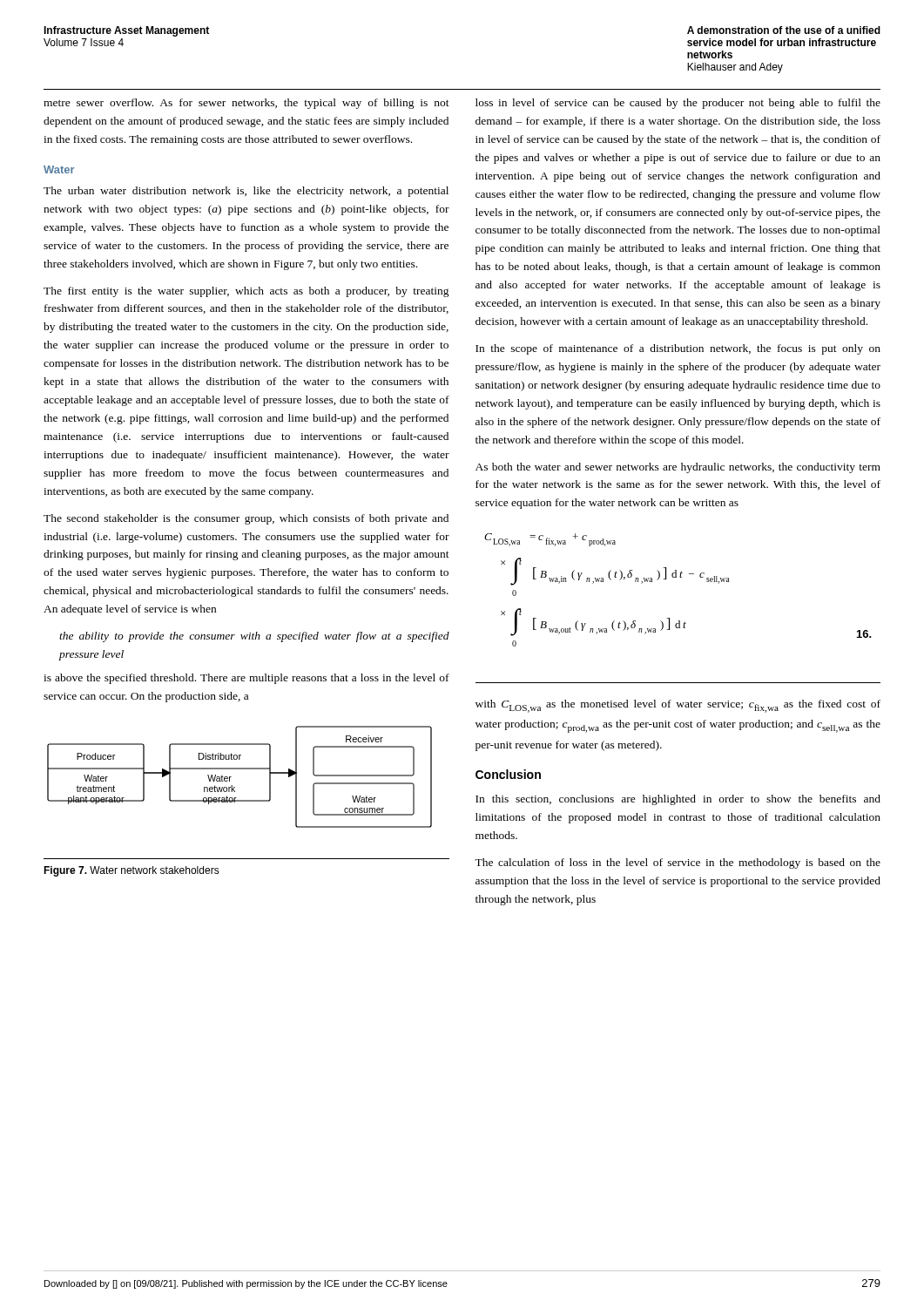Click on the text block that reads "metre sewer overflow."
The width and height of the screenshot is (924, 1307).
pos(246,121)
